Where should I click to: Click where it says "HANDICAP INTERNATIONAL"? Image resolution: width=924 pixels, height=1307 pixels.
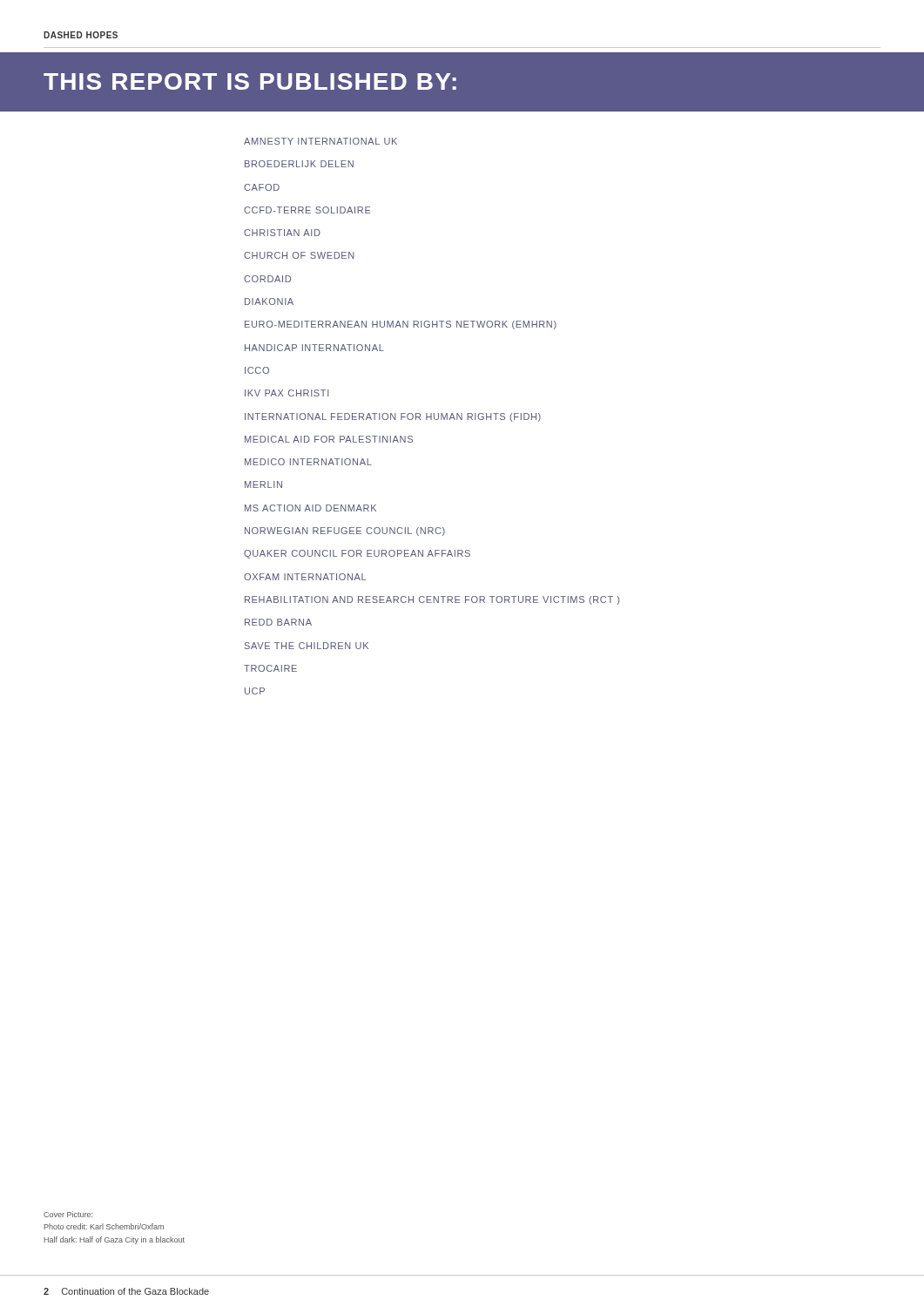pyautogui.click(x=314, y=347)
